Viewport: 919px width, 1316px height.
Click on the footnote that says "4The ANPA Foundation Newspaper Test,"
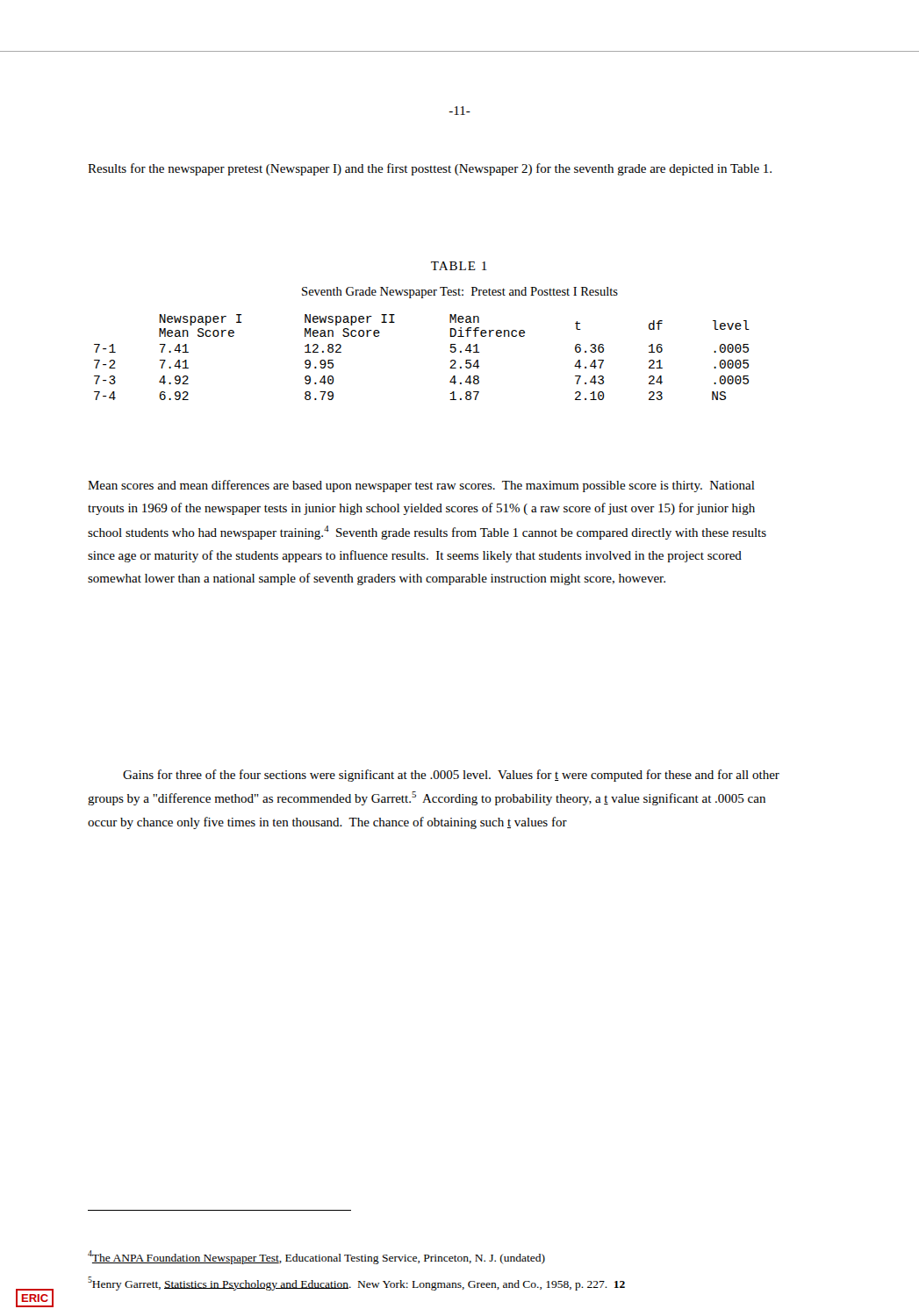(316, 1256)
